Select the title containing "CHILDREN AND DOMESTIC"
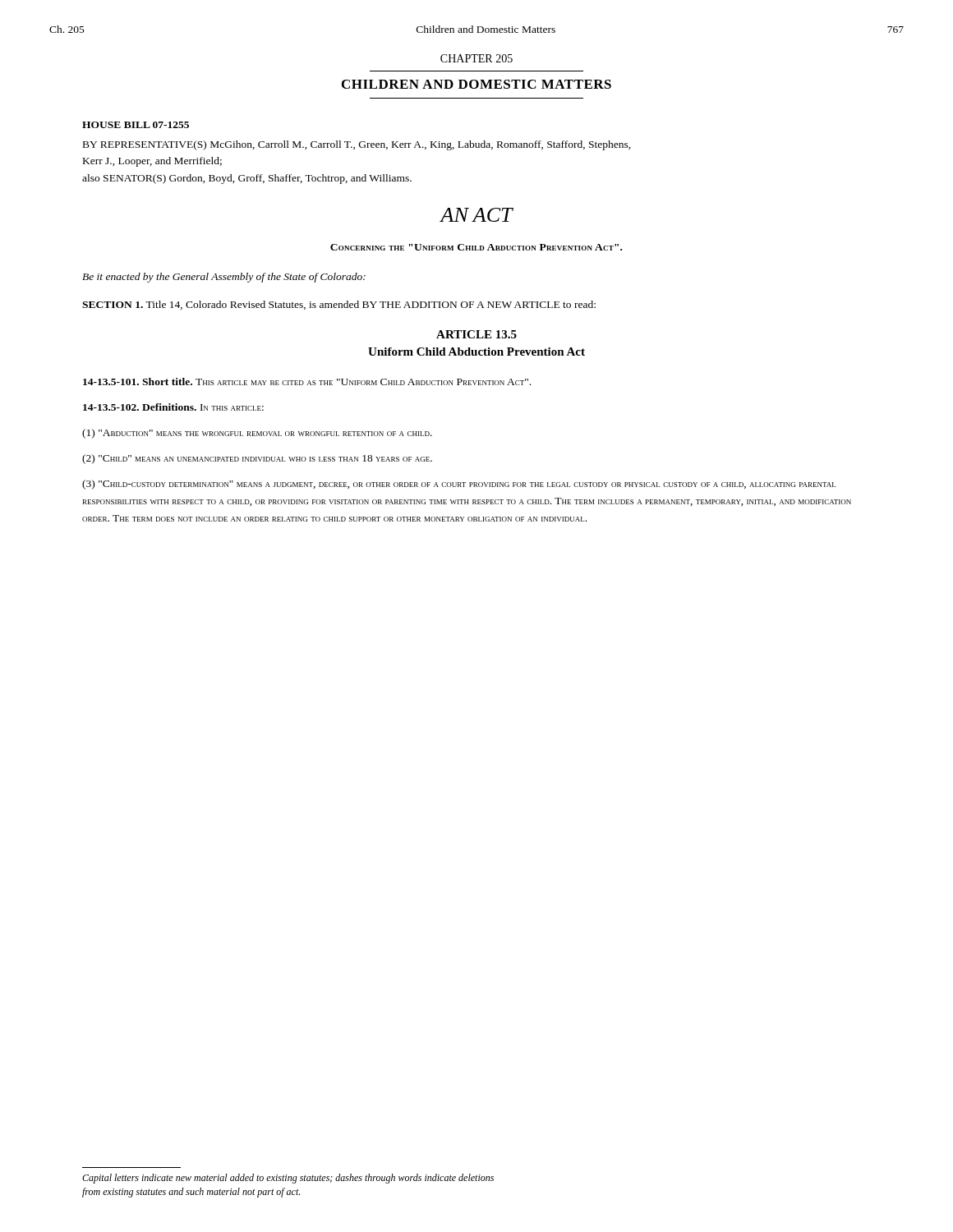The width and height of the screenshot is (953, 1232). 476,84
